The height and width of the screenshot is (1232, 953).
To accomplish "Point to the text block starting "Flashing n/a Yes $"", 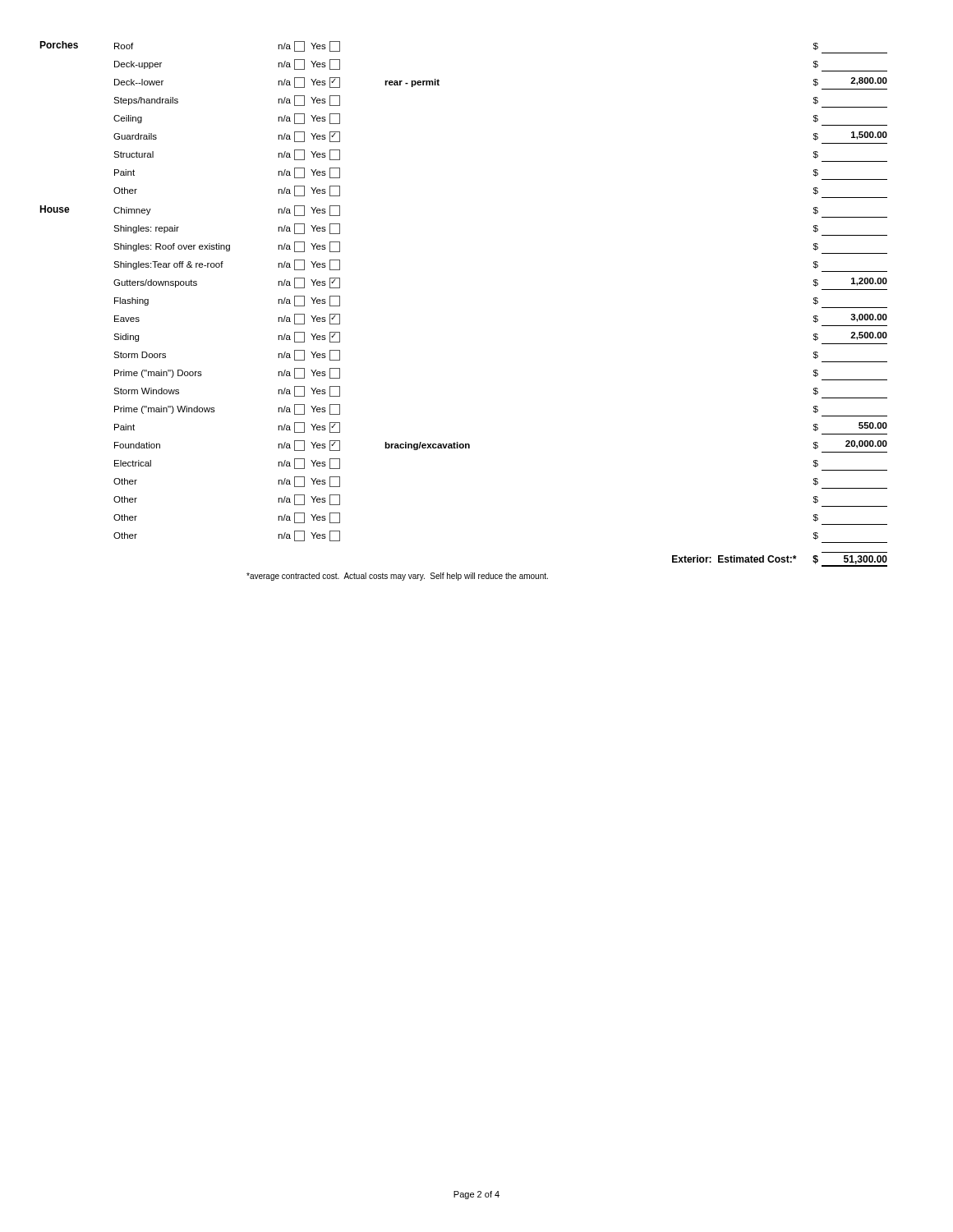I will (129, 302).
